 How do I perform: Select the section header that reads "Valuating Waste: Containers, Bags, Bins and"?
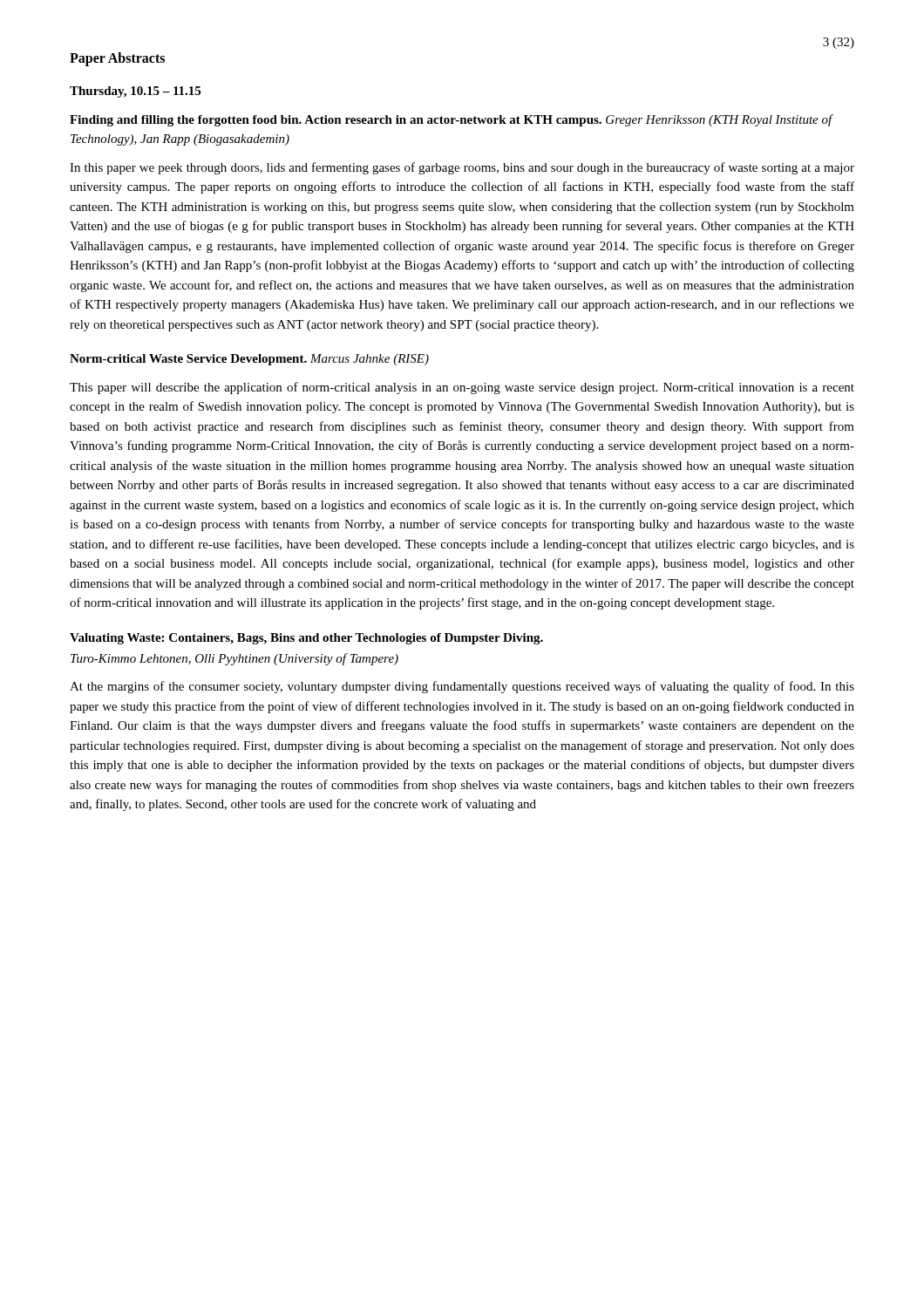(x=462, y=638)
